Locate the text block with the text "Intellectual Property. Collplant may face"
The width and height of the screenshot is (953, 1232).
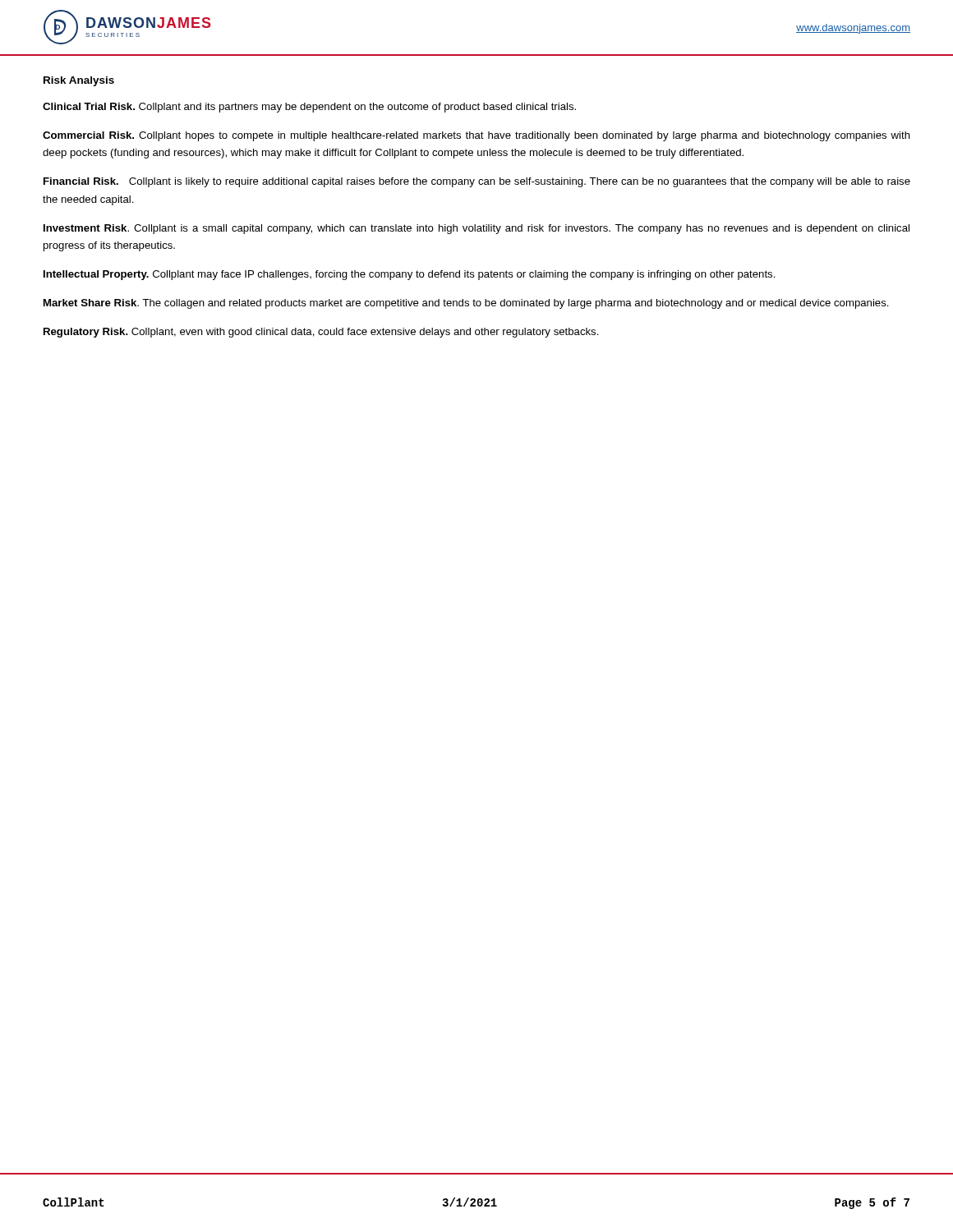click(x=409, y=274)
